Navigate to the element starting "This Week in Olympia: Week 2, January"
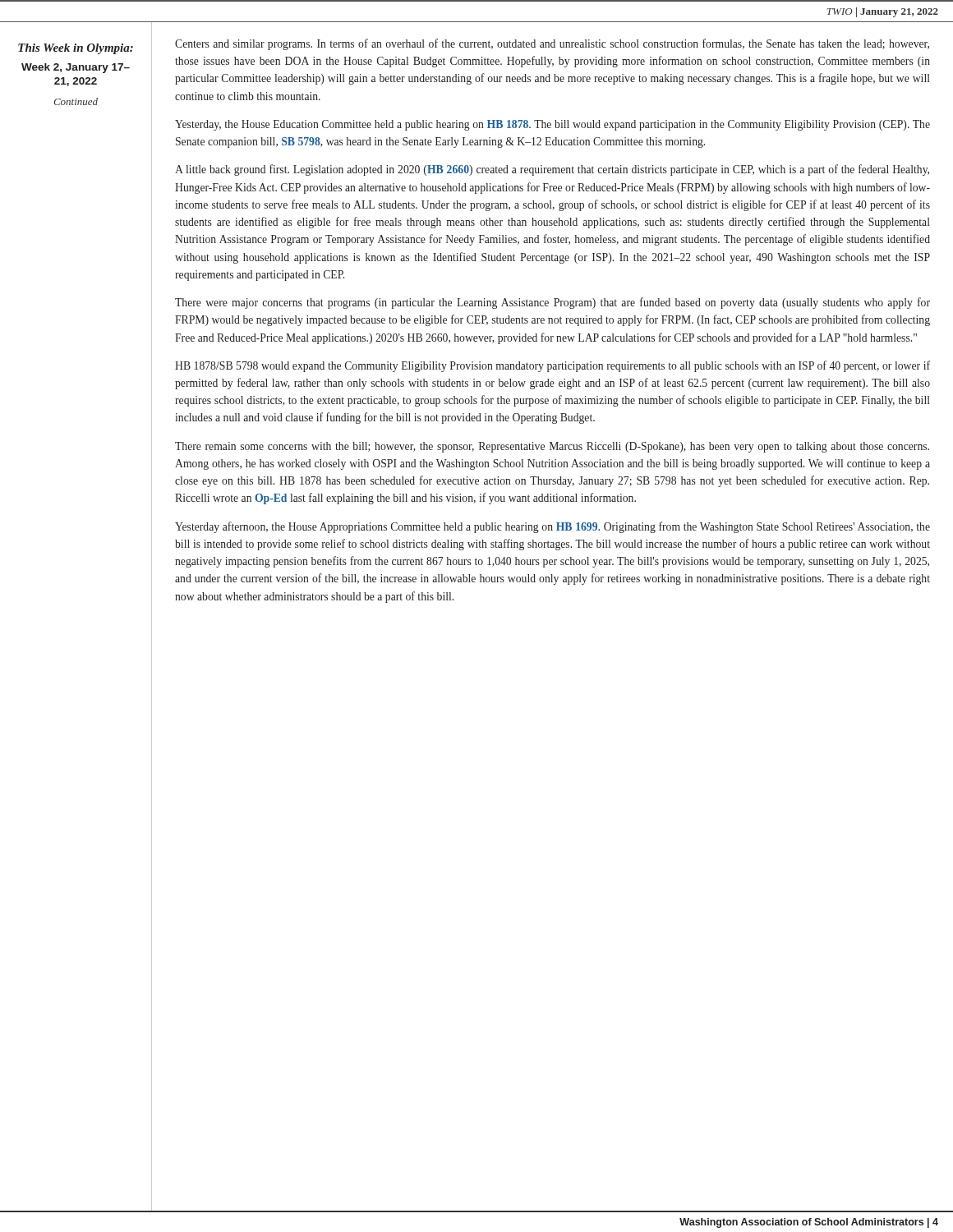The image size is (953, 1232). tap(76, 64)
